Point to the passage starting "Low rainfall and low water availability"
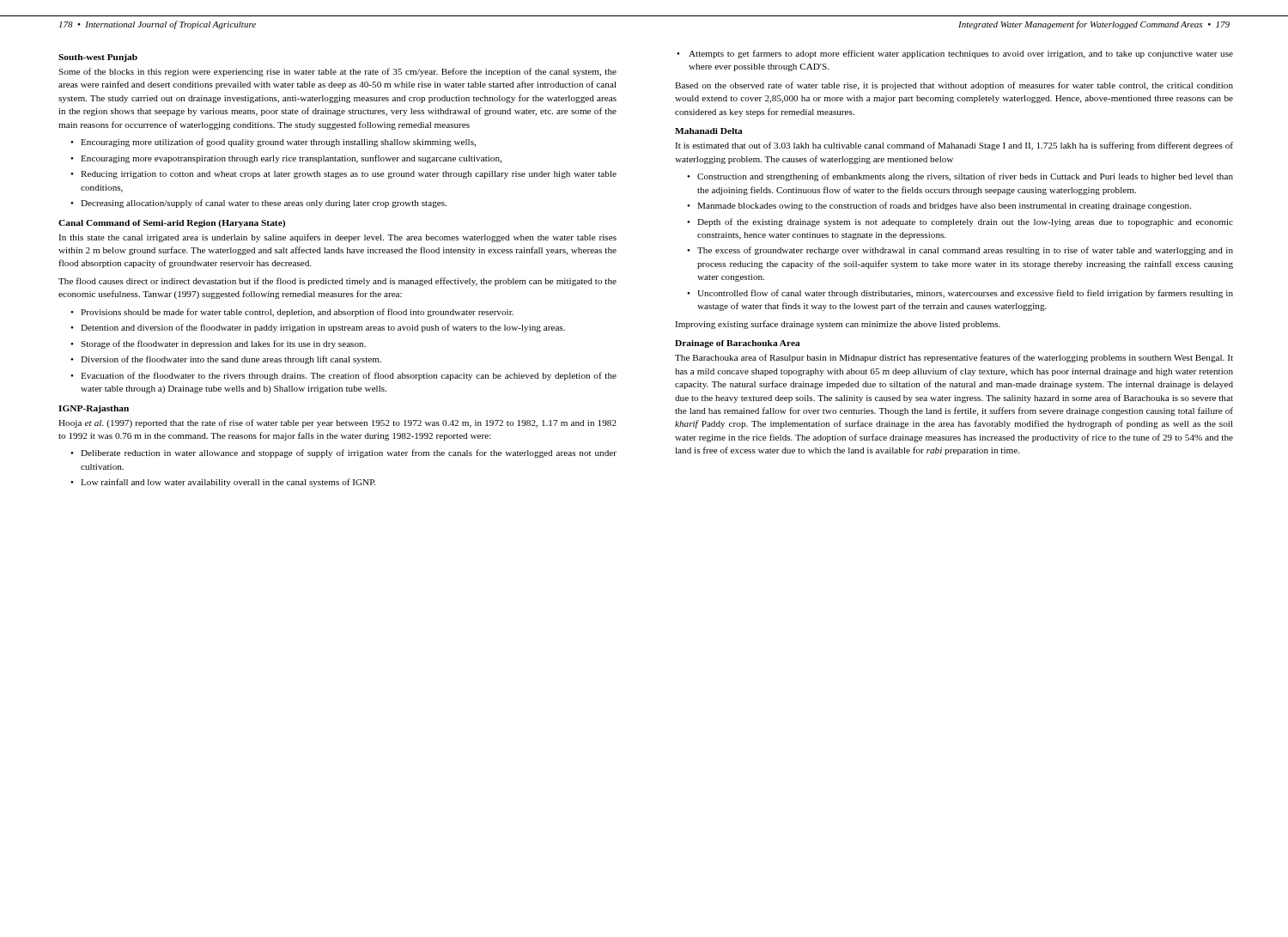The image size is (1288, 937). [228, 482]
